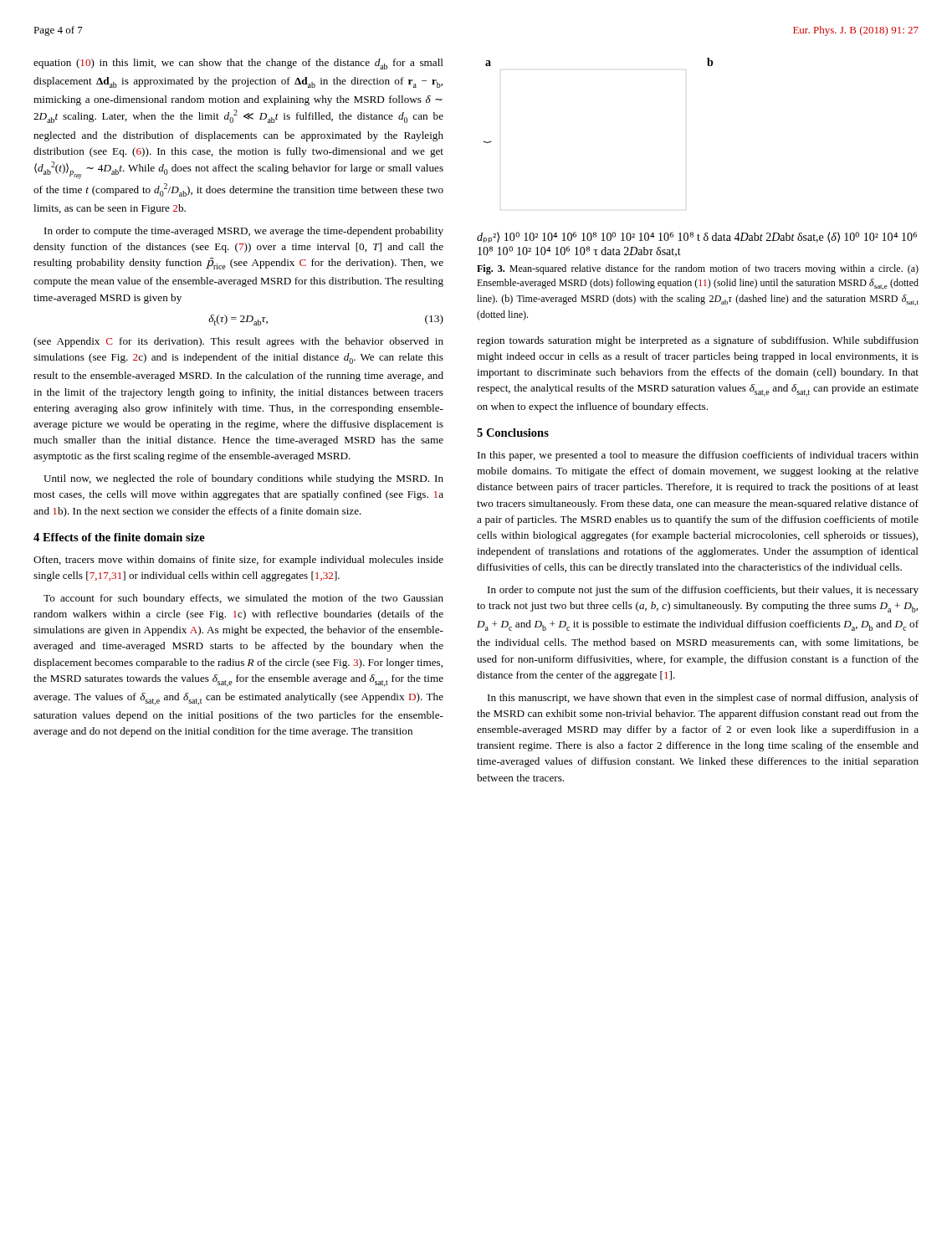Find the block starting "To account for such boundary"
952x1255 pixels.
point(238,664)
